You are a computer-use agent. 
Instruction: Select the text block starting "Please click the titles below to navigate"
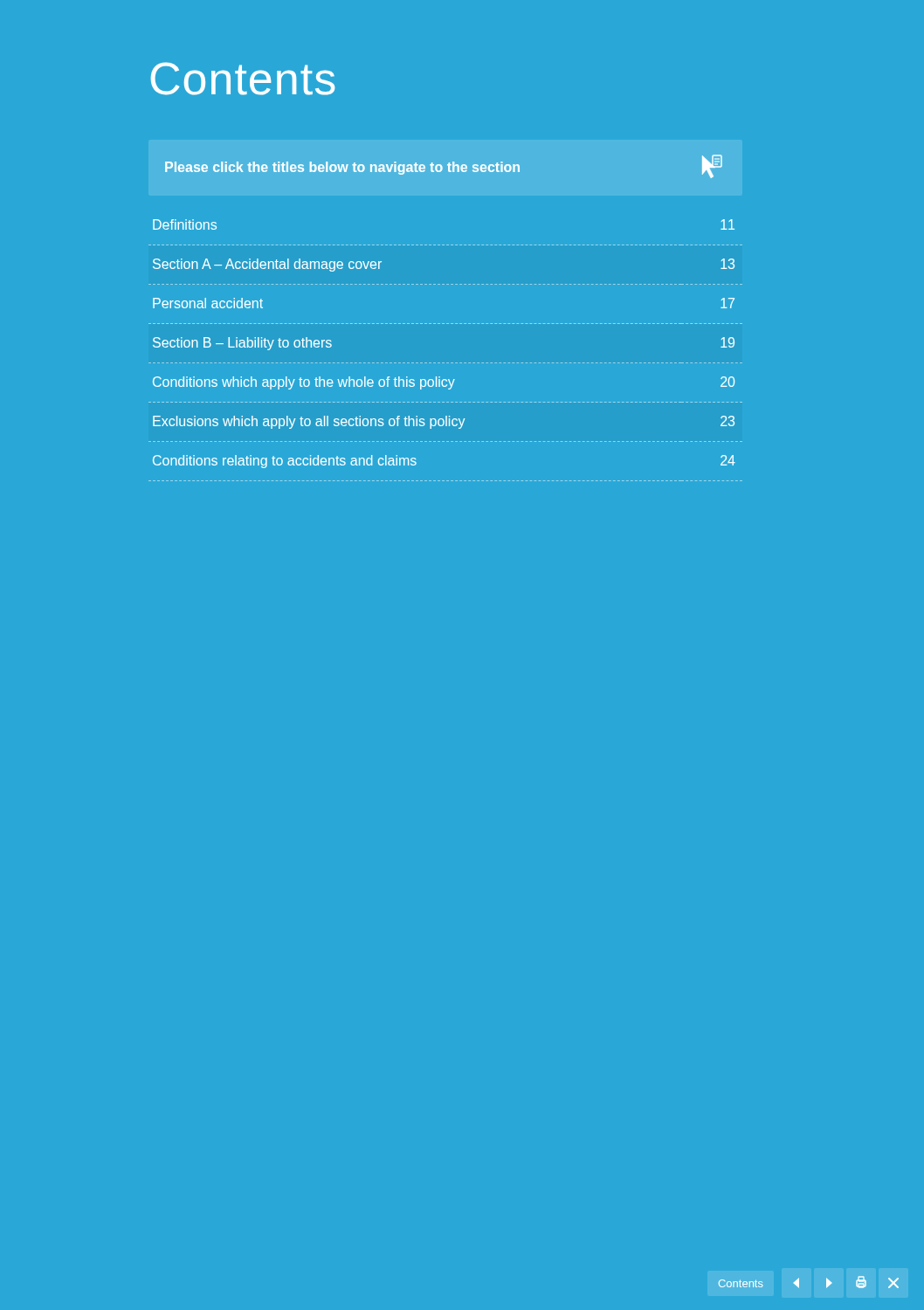(445, 168)
